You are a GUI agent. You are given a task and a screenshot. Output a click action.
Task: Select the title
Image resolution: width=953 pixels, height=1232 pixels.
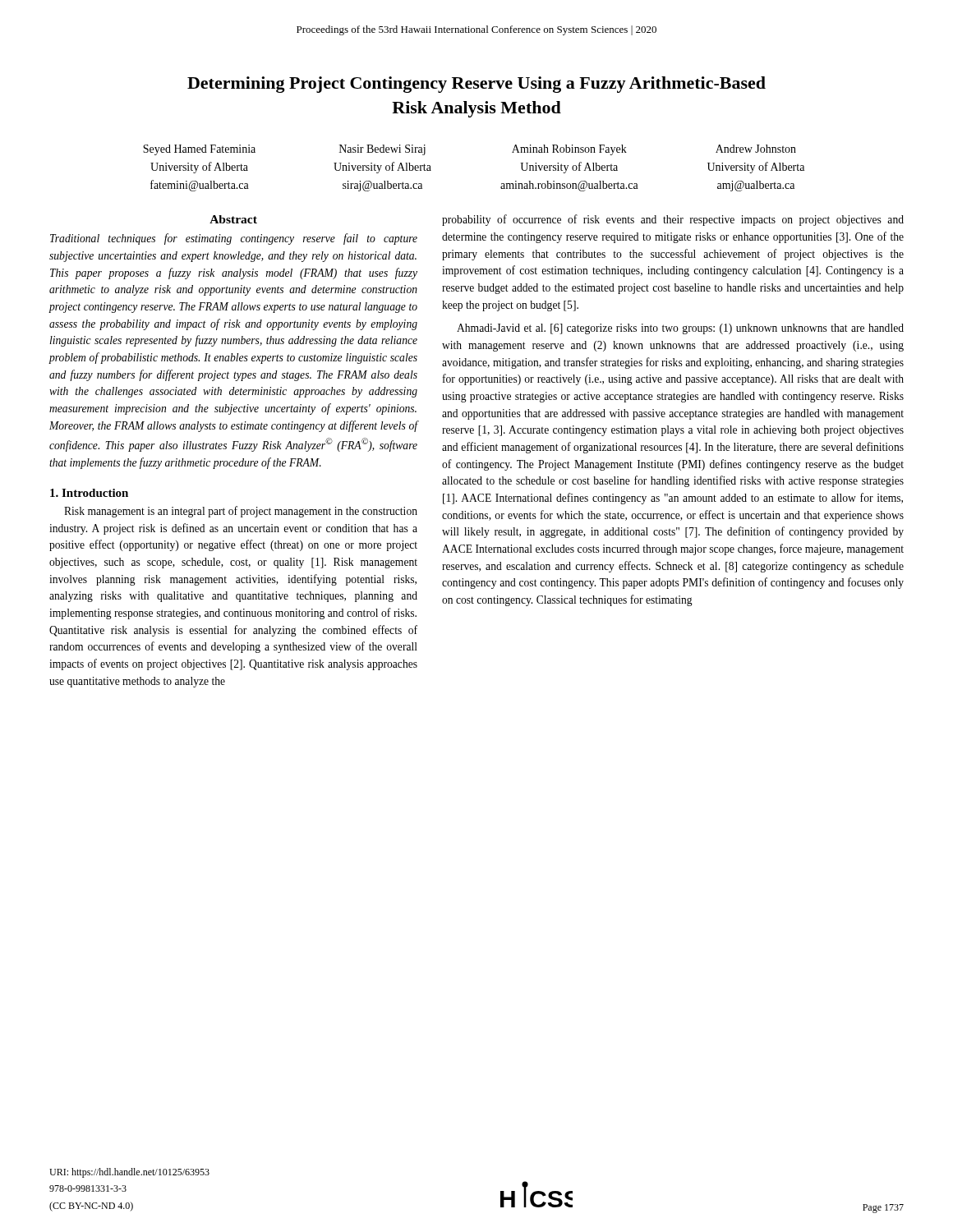[476, 95]
